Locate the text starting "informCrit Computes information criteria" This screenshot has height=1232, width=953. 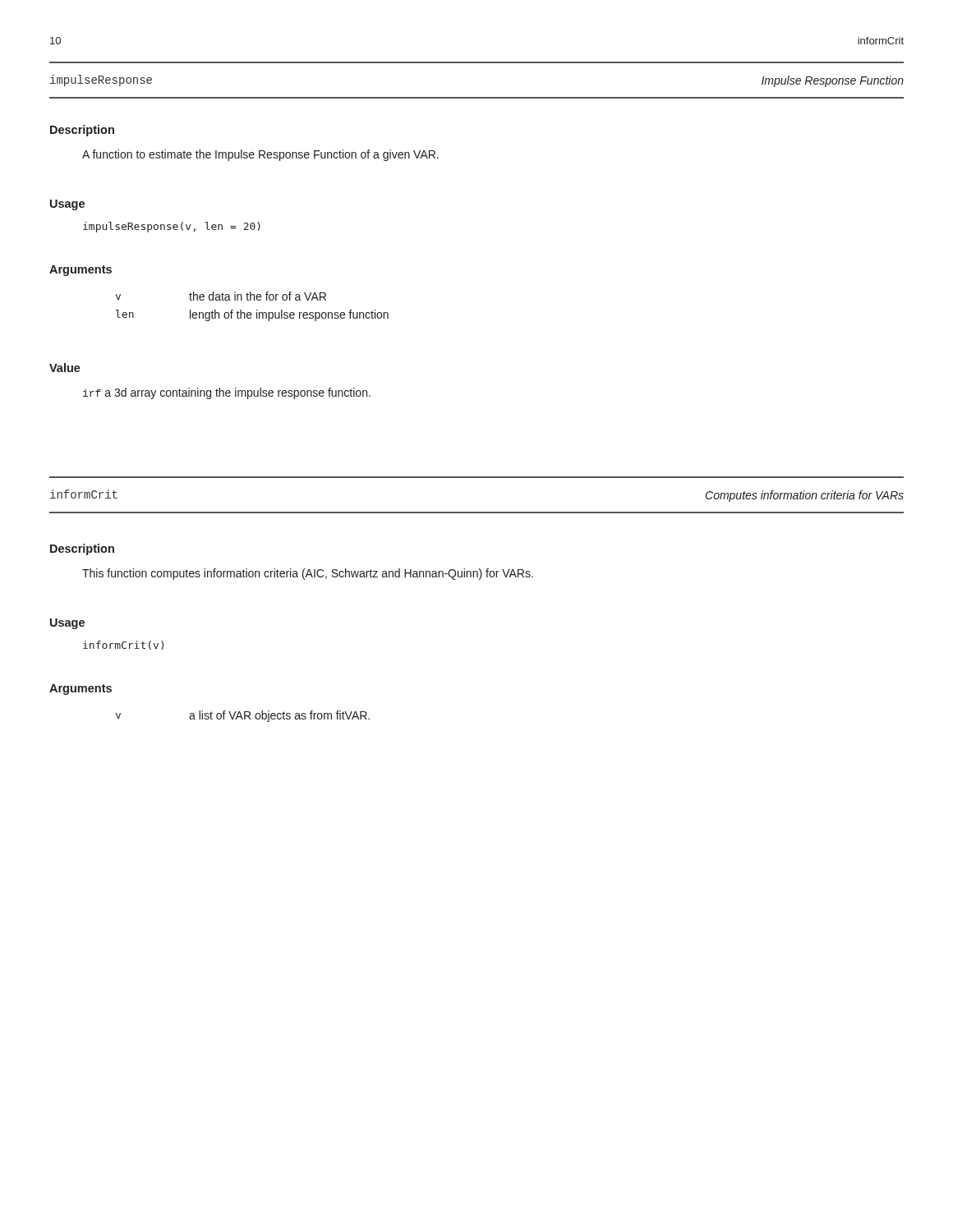coord(79,496)
